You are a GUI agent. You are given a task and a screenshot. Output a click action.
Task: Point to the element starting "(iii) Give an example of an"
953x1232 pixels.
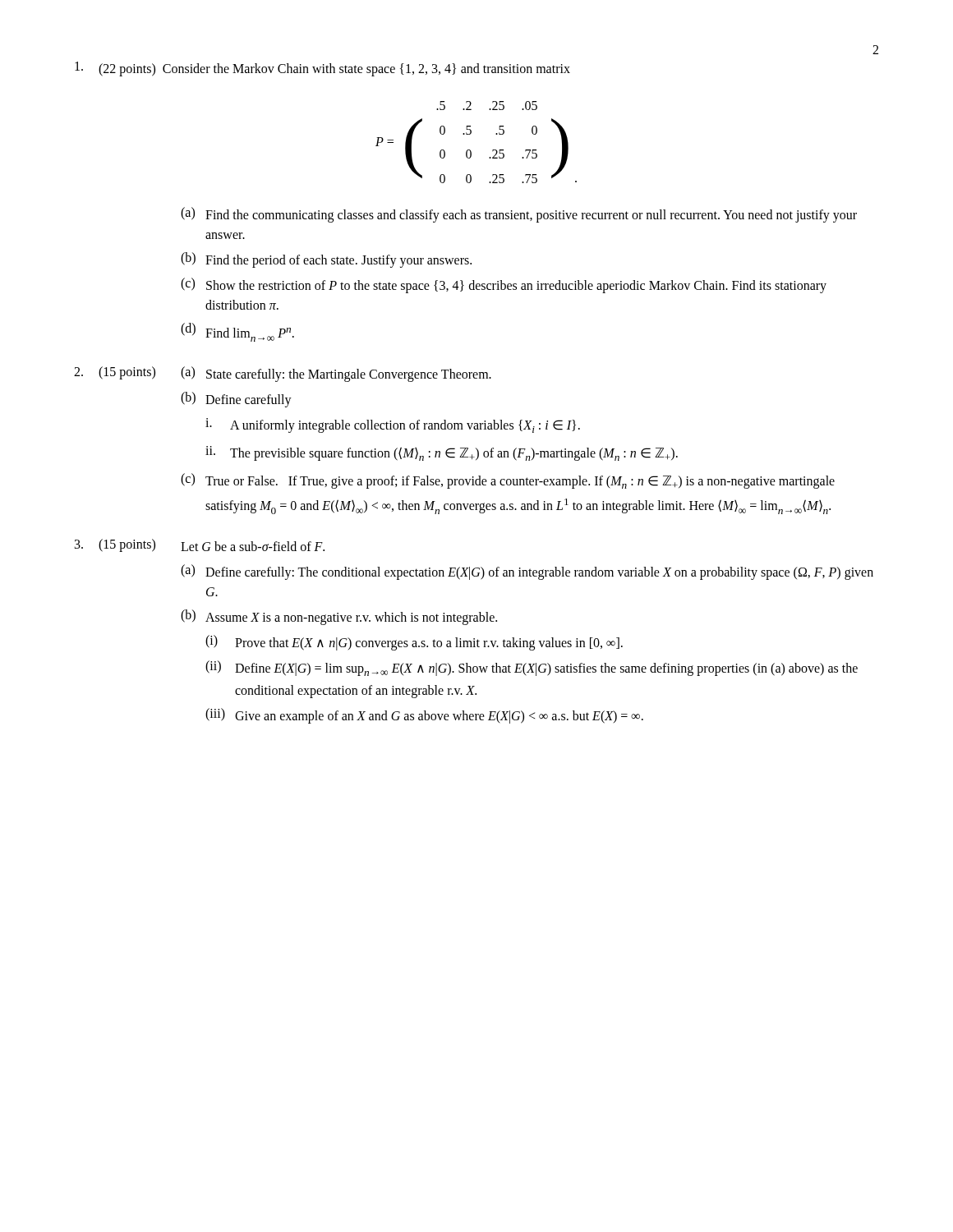point(425,716)
